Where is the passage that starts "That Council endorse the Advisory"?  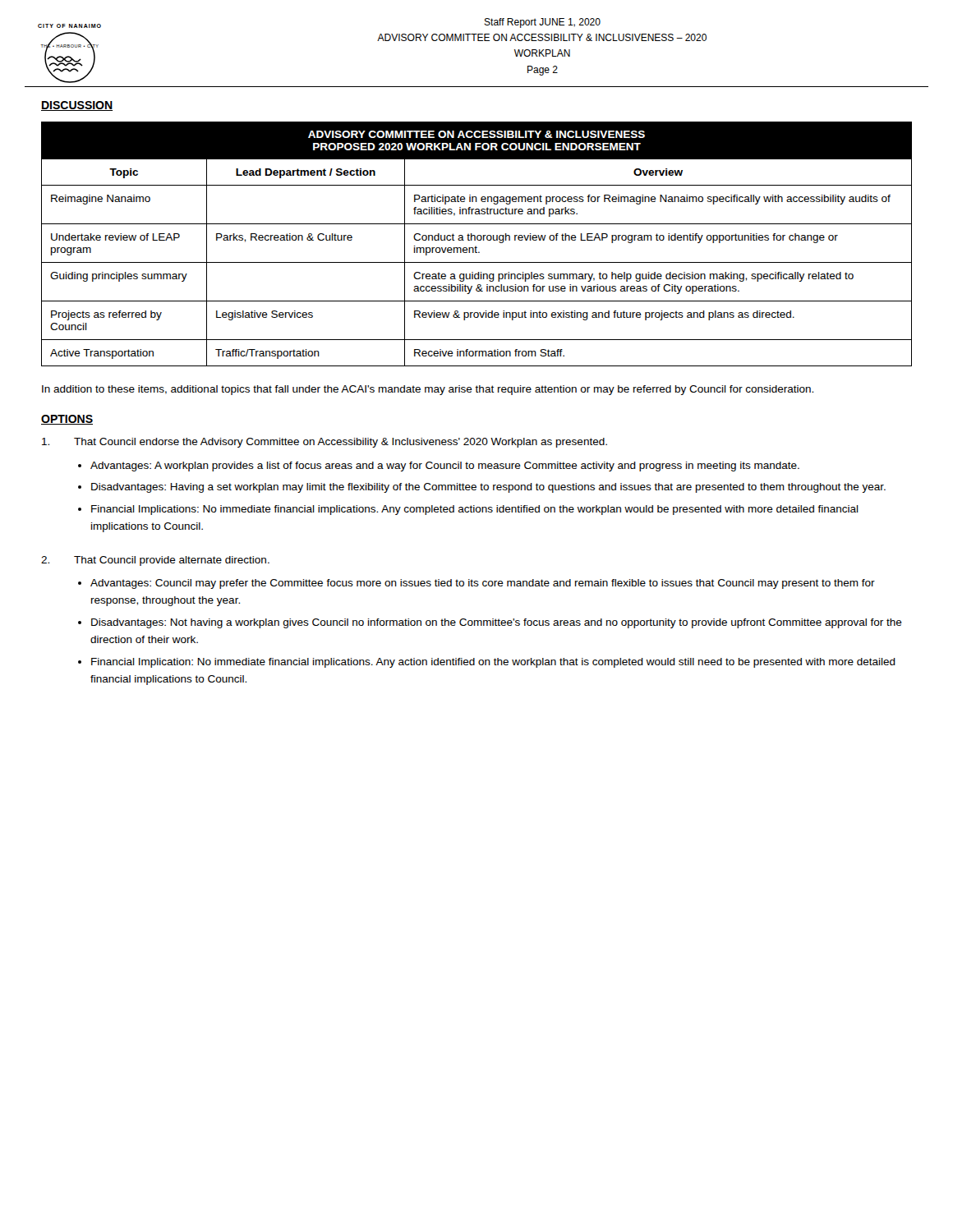[476, 489]
